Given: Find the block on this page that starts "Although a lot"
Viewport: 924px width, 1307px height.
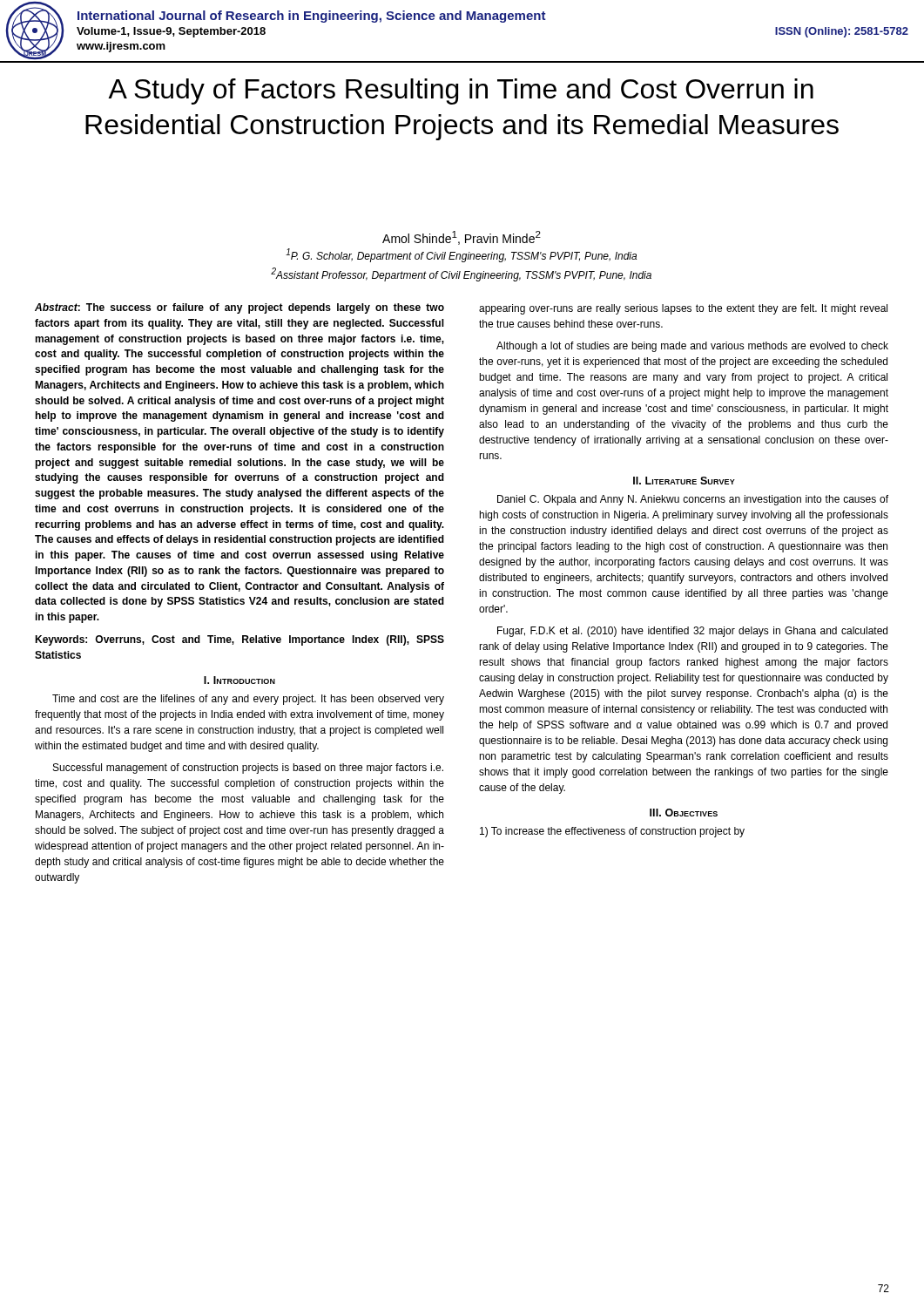Looking at the screenshot, I should click(x=684, y=401).
